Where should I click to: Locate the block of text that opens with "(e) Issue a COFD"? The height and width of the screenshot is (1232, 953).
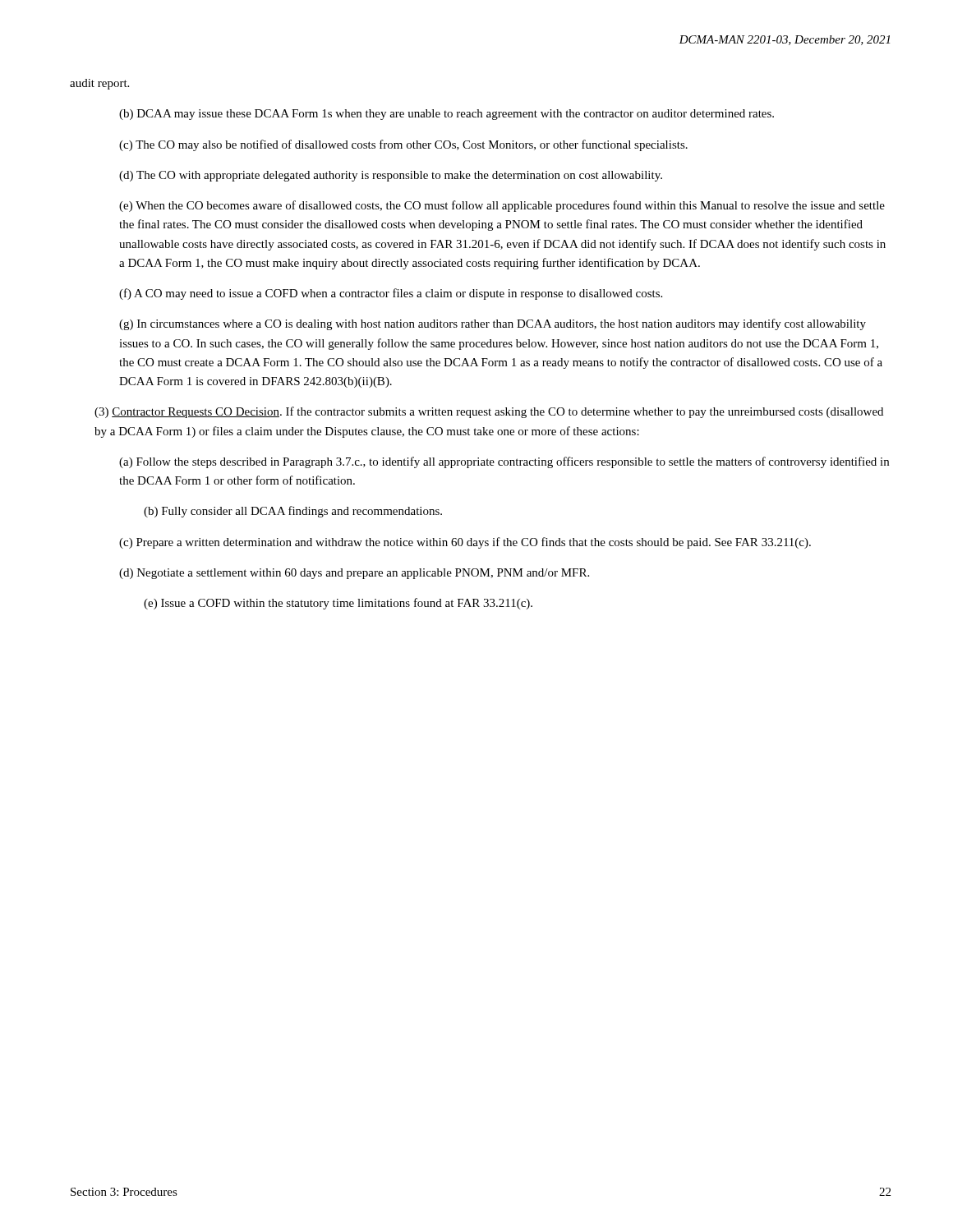(x=339, y=603)
